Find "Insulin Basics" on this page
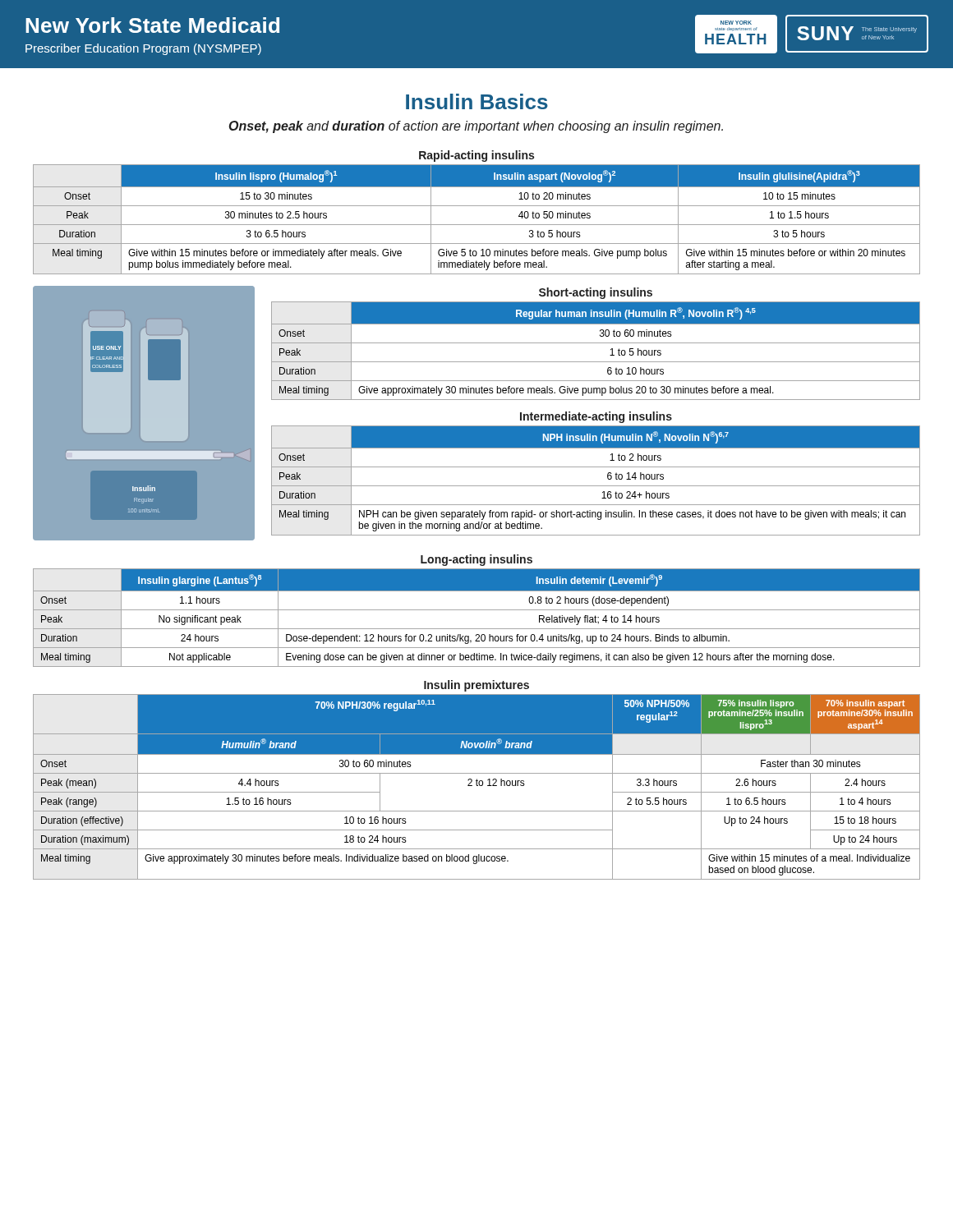The image size is (953, 1232). pyautogui.click(x=476, y=102)
